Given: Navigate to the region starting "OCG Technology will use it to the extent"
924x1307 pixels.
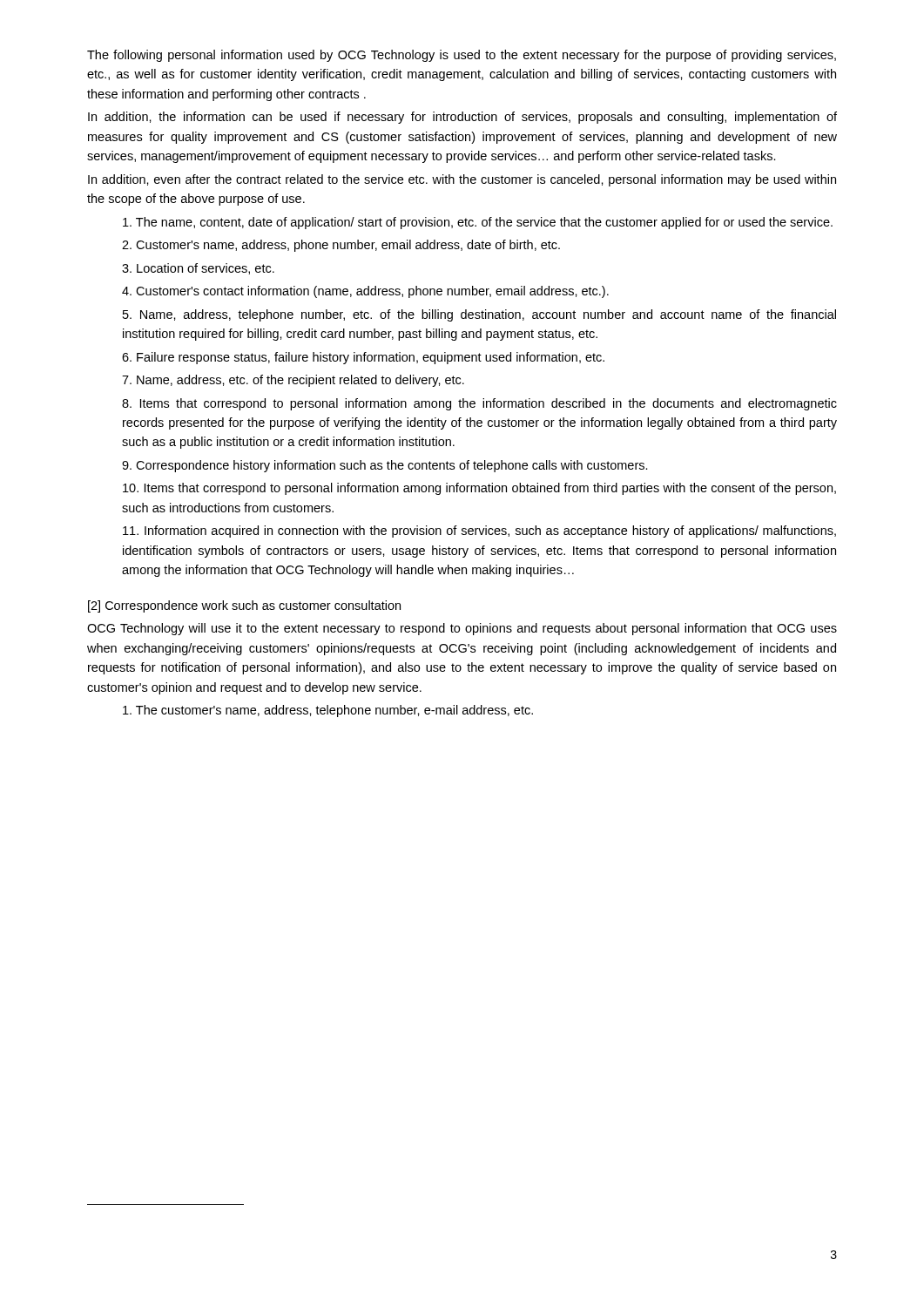Looking at the screenshot, I should point(462,658).
